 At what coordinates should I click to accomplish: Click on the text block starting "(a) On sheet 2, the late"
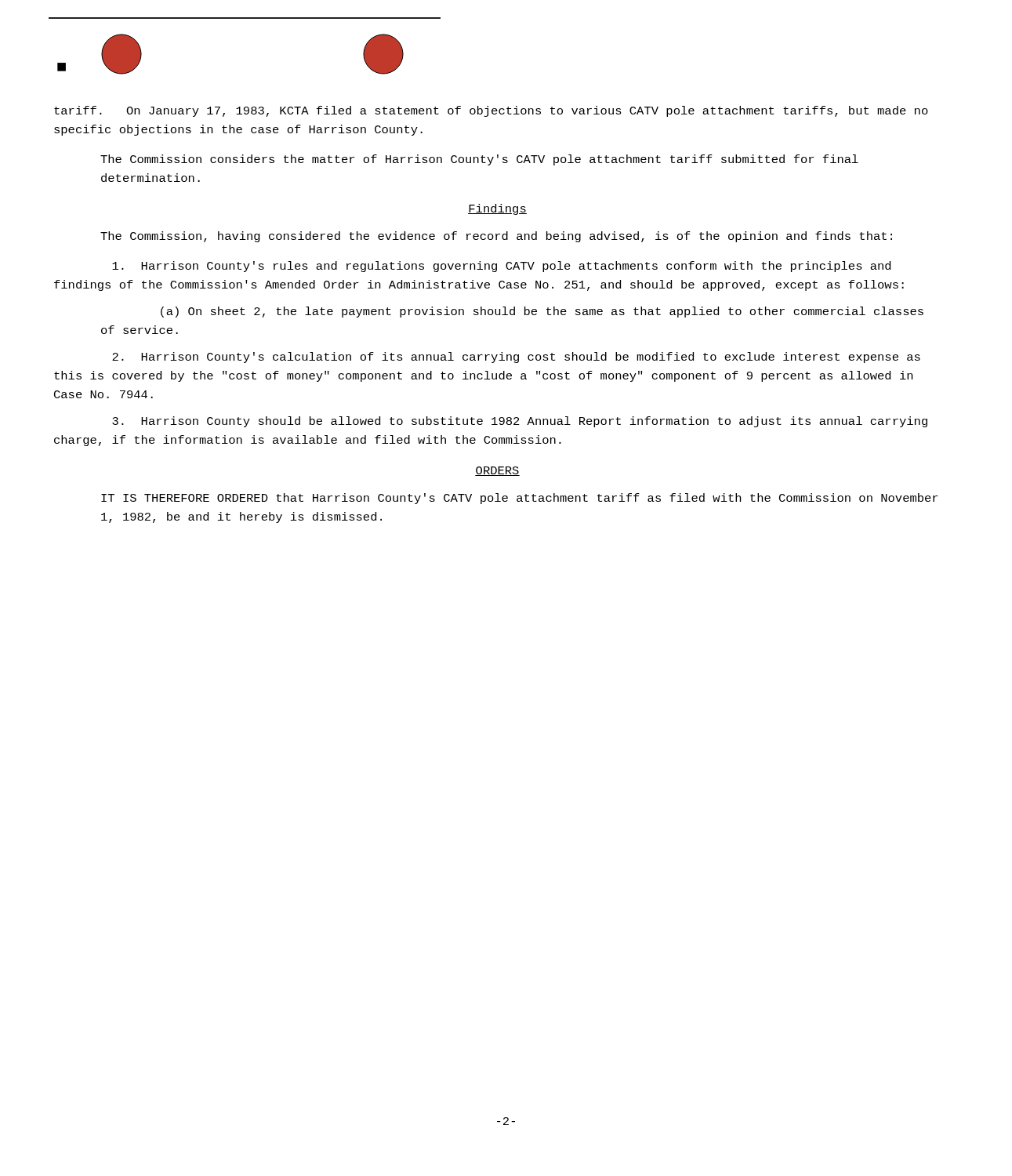[512, 322]
